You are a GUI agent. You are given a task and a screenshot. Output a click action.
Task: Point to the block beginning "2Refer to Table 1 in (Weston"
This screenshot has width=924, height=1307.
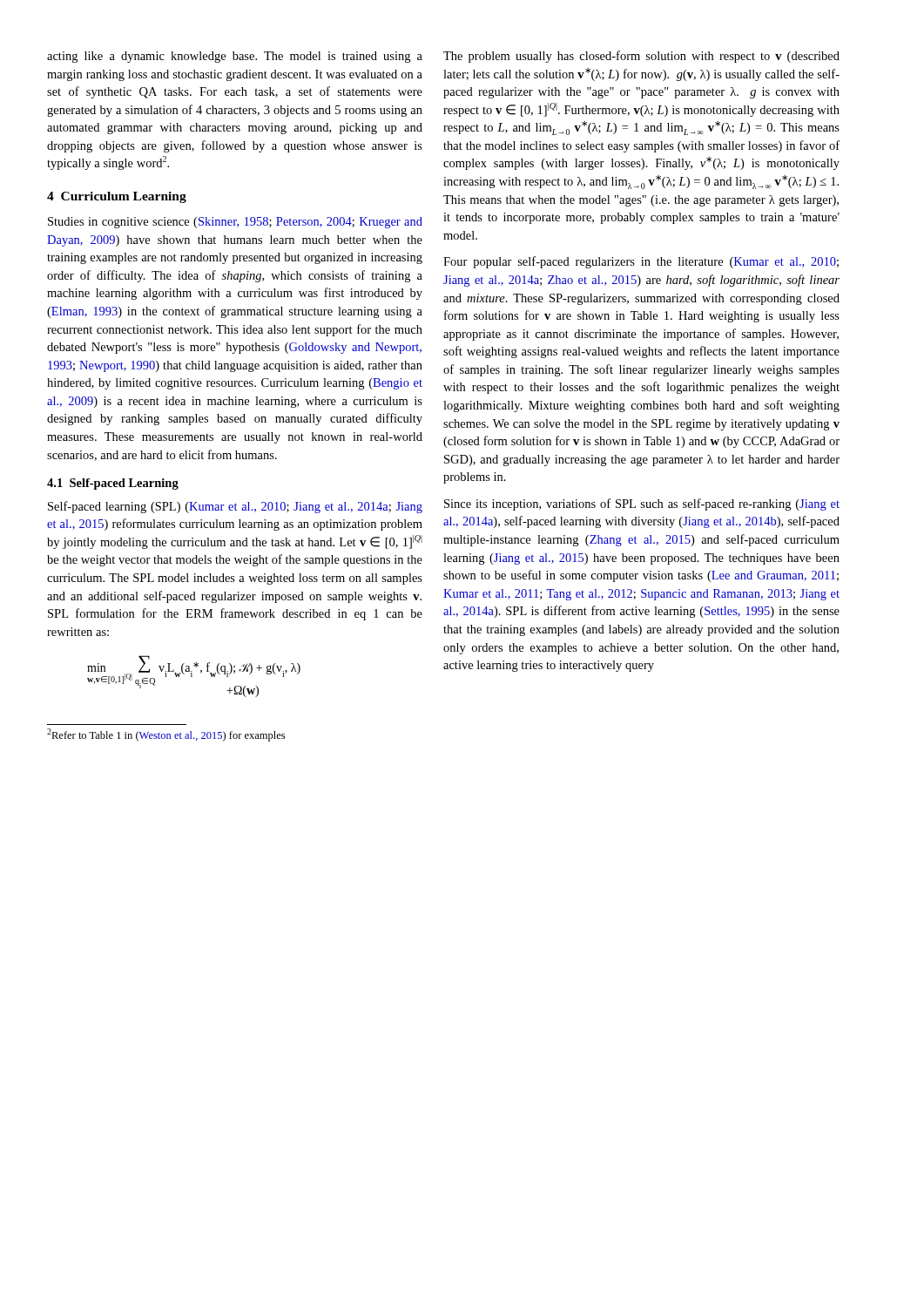(166, 735)
